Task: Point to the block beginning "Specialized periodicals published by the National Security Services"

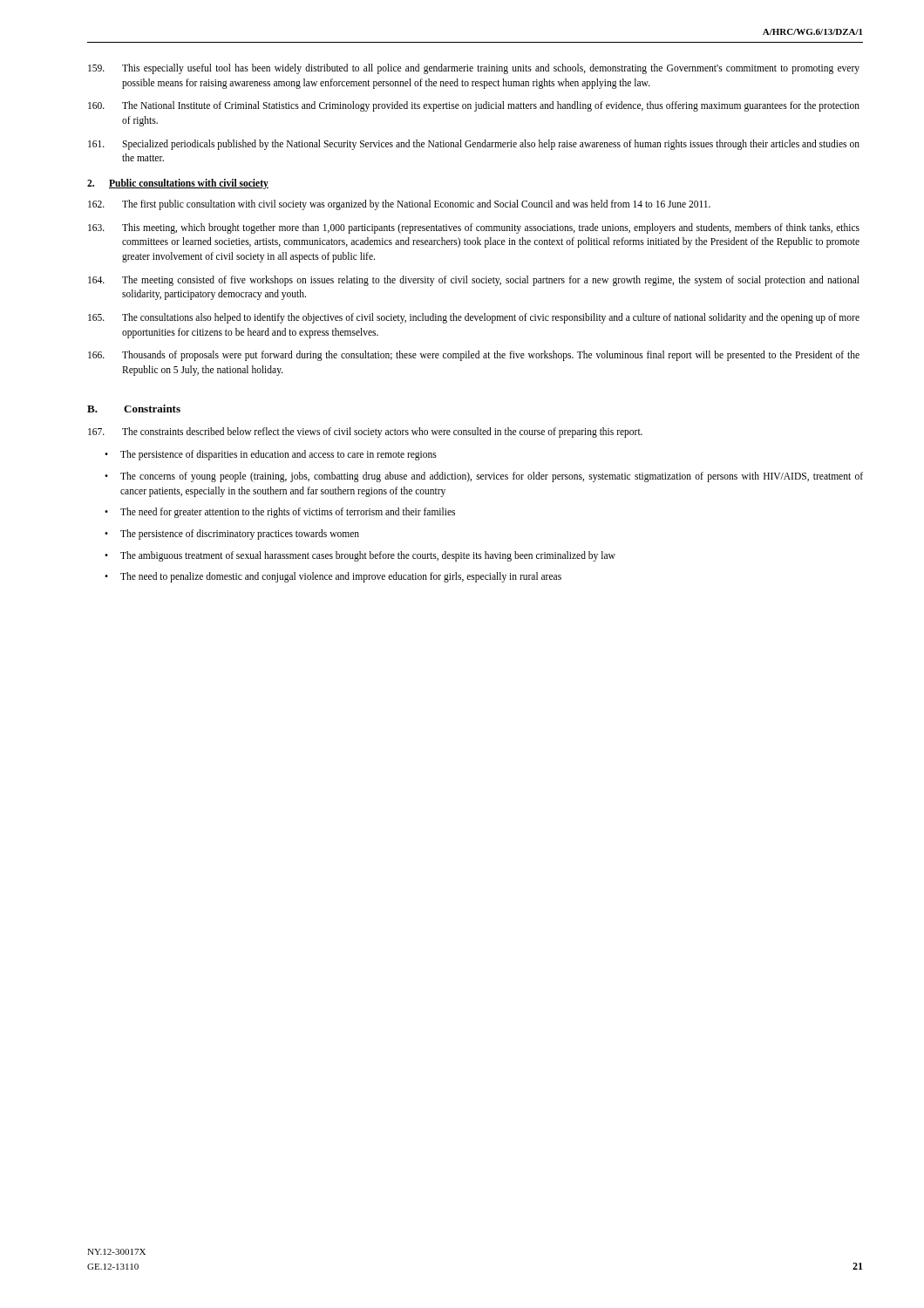Action: [473, 151]
